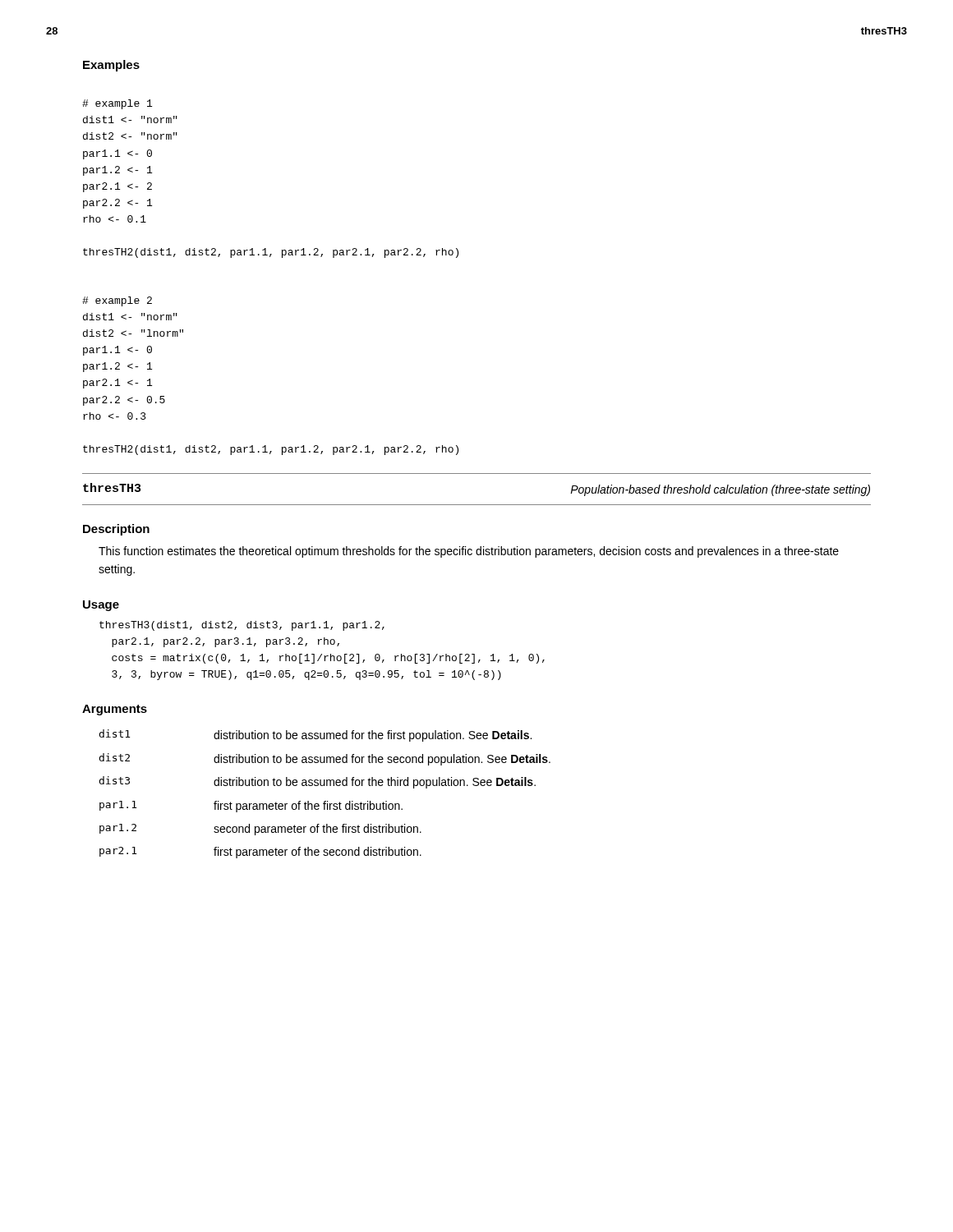Locate the table with the text "distribution to be assumed"
This screenshot has width=953, height=1232.
pos(485,794)
